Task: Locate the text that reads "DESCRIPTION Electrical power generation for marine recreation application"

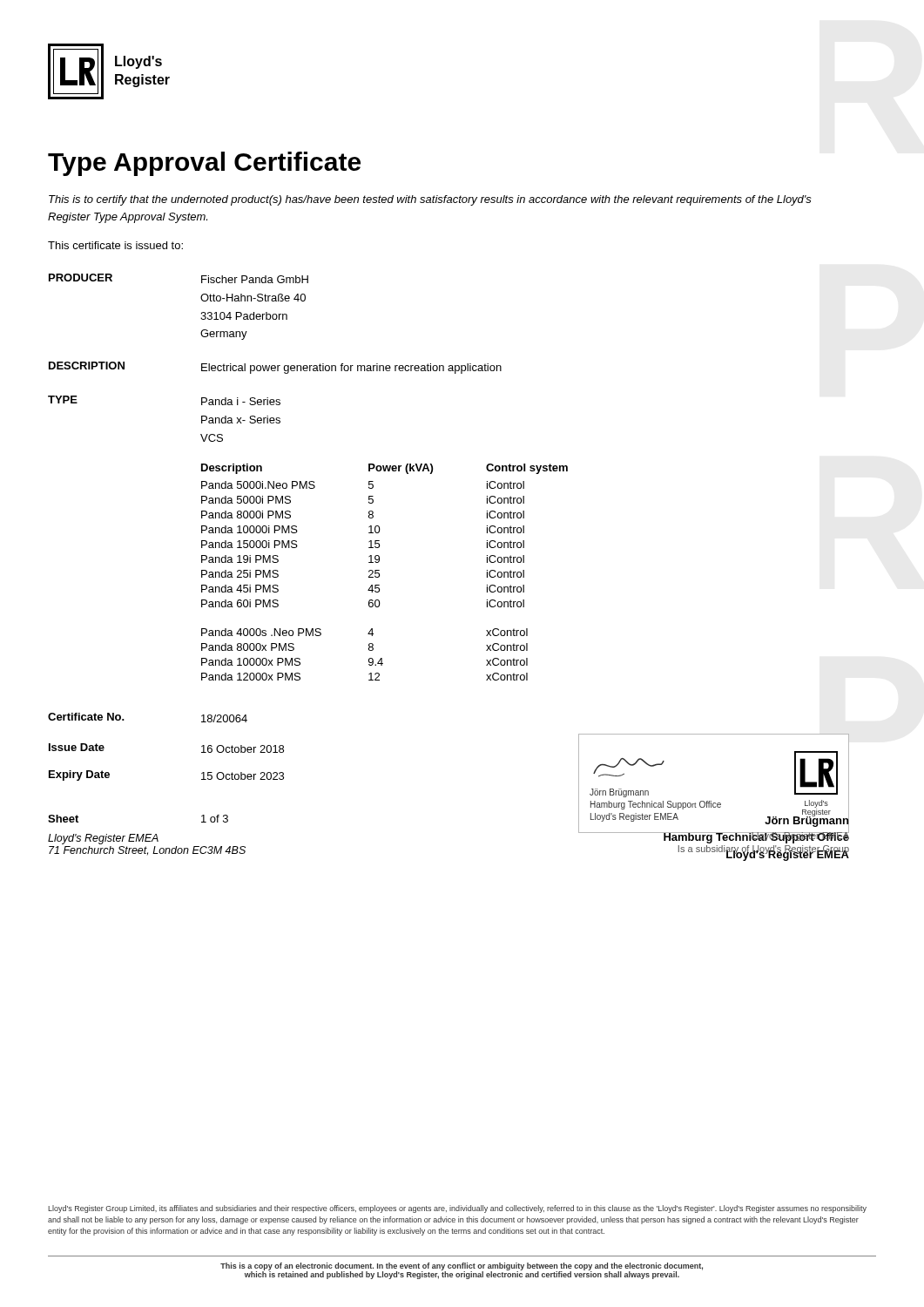Action: click(275, 368)
